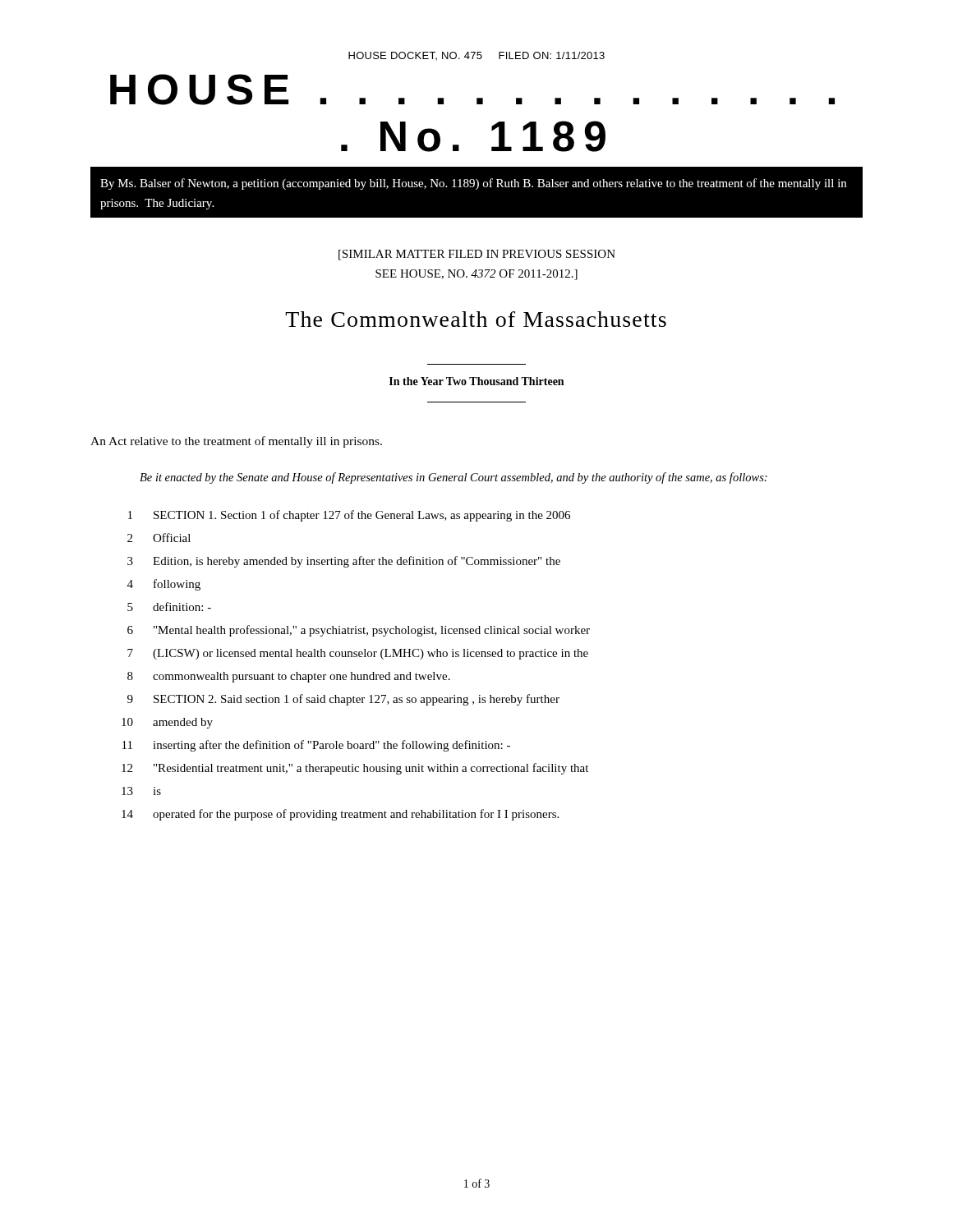Screen dimensions: 1232x953
Task: Click on the list item with the text "13 is"
Action: (130, 791)
